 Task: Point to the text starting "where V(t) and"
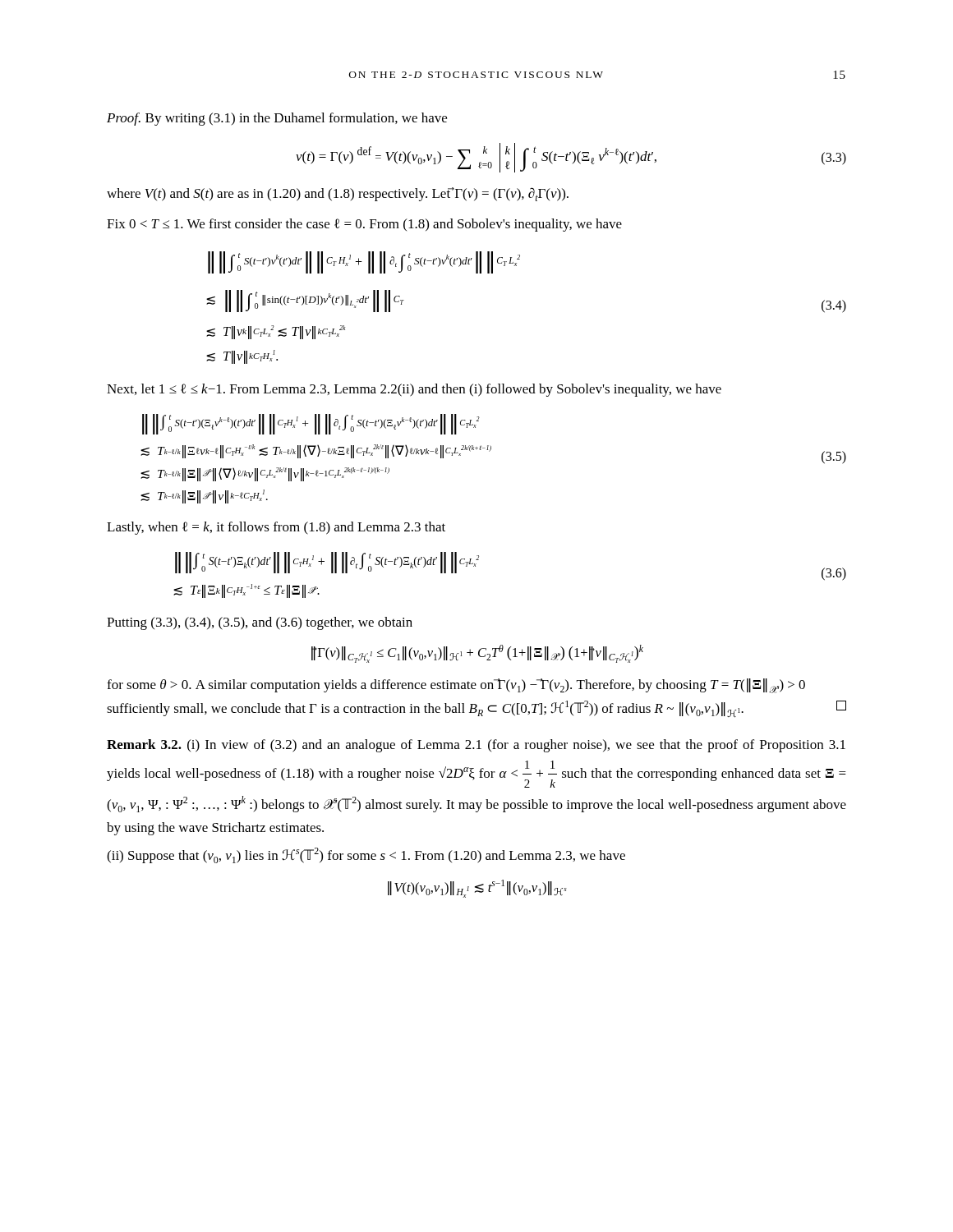[x=338, y=195]
